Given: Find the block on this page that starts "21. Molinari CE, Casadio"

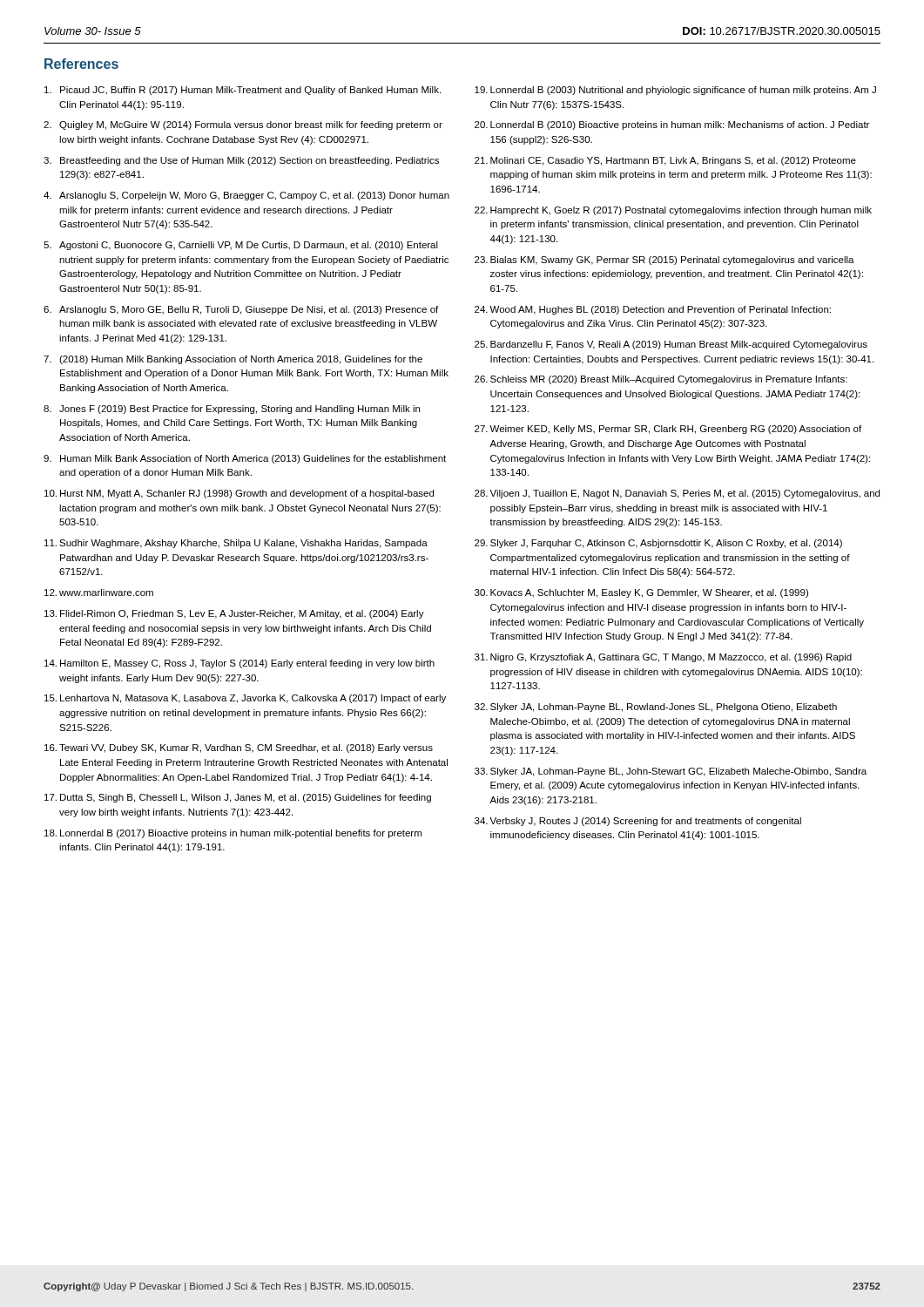Looking at the screenshot, I should [677, 175].
